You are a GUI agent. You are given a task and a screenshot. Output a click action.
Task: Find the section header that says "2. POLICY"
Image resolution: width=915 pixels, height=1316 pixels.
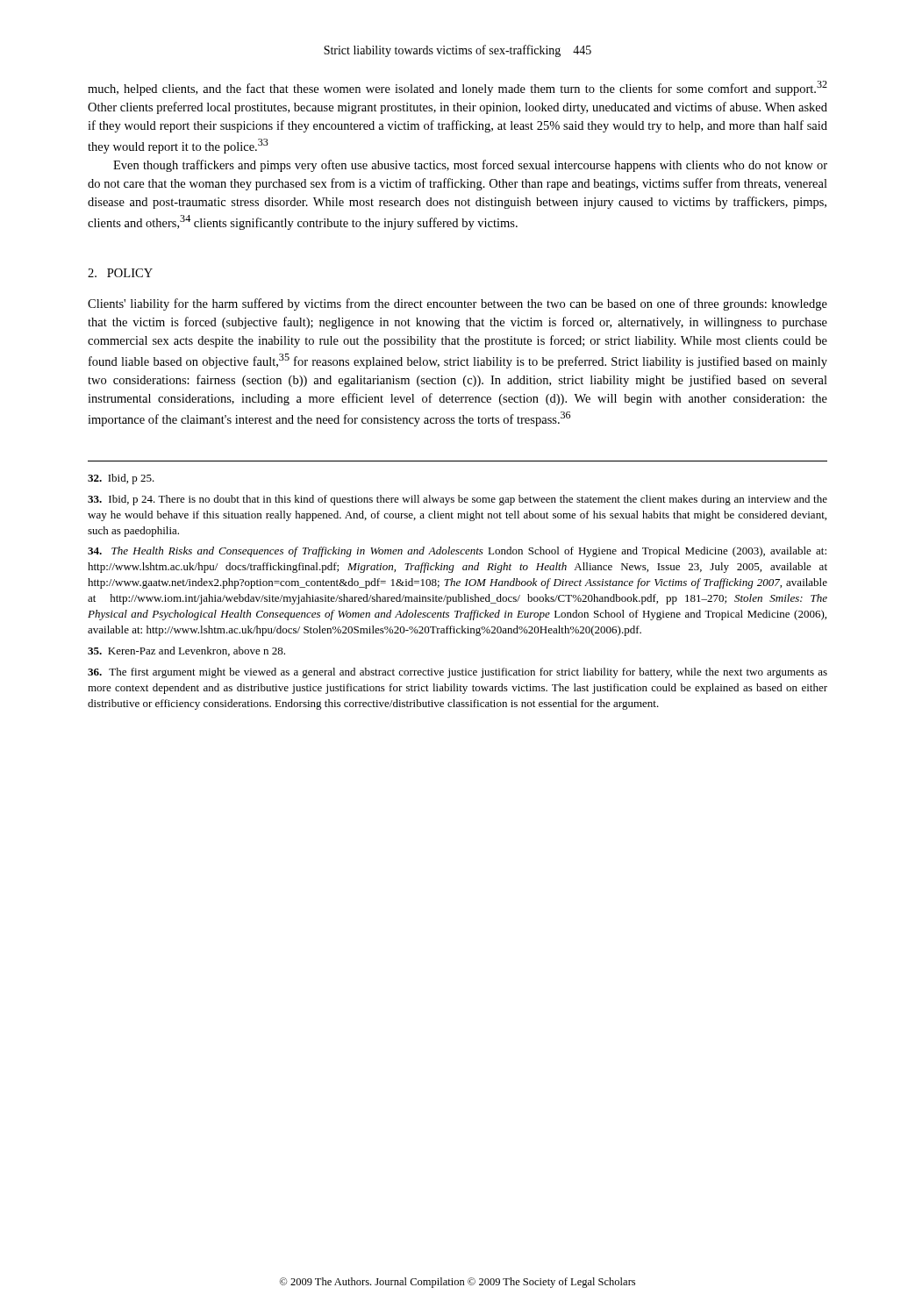[120, 273]
